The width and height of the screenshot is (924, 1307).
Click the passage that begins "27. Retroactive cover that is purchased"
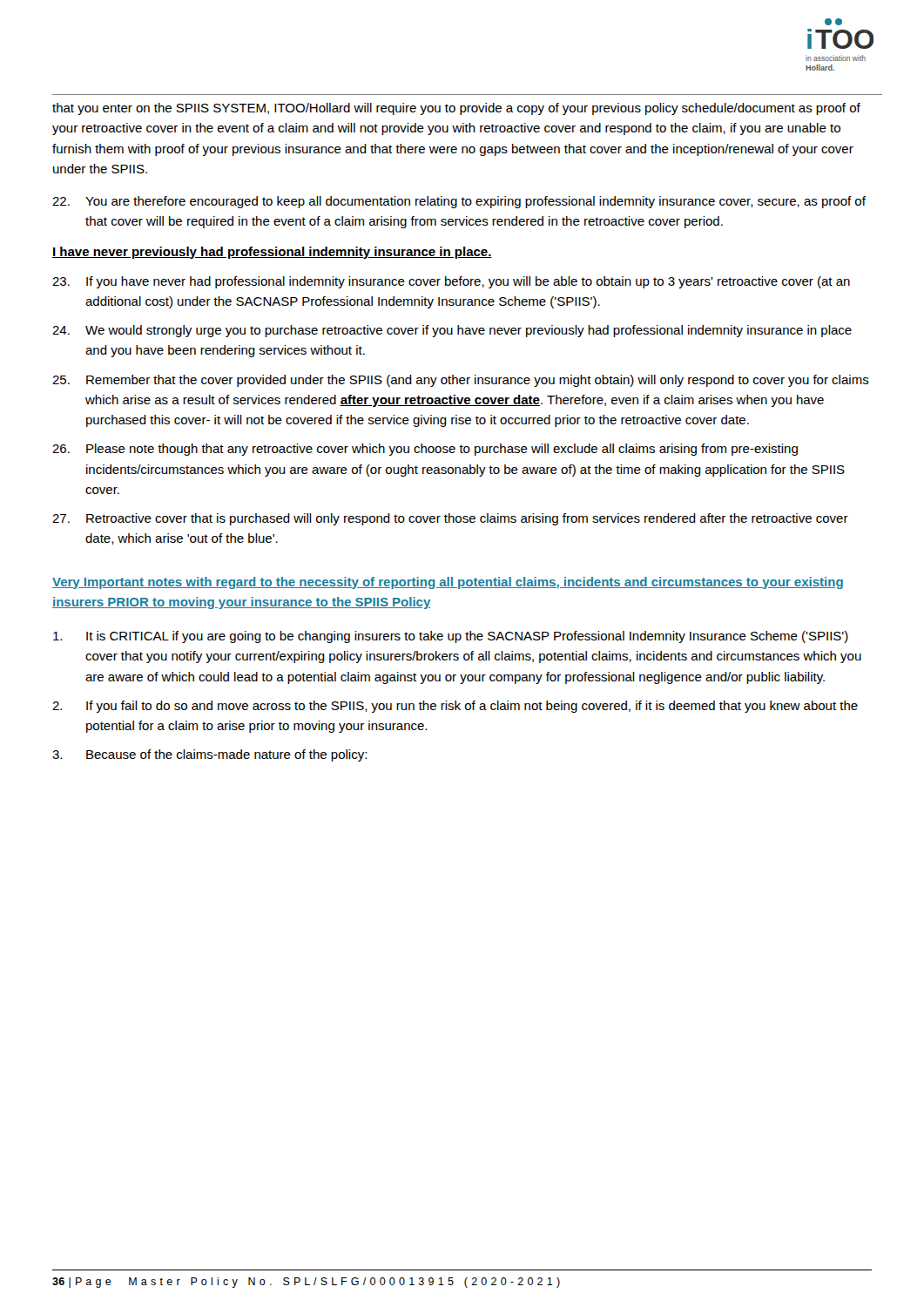pyautogui.click(x=462, y=528)
